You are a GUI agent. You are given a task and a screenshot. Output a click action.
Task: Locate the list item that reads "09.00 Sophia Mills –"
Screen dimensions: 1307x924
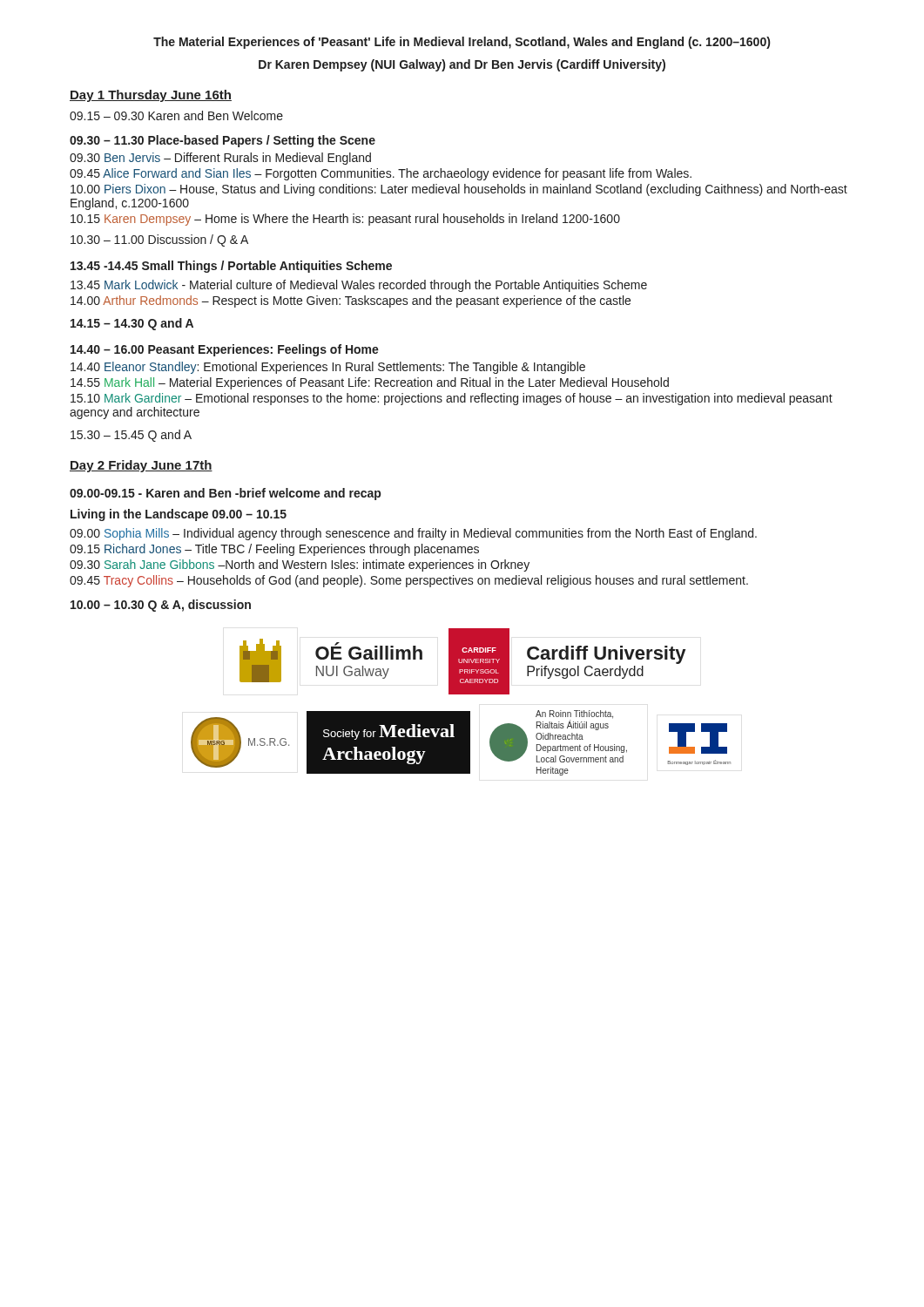coord(414,533)
